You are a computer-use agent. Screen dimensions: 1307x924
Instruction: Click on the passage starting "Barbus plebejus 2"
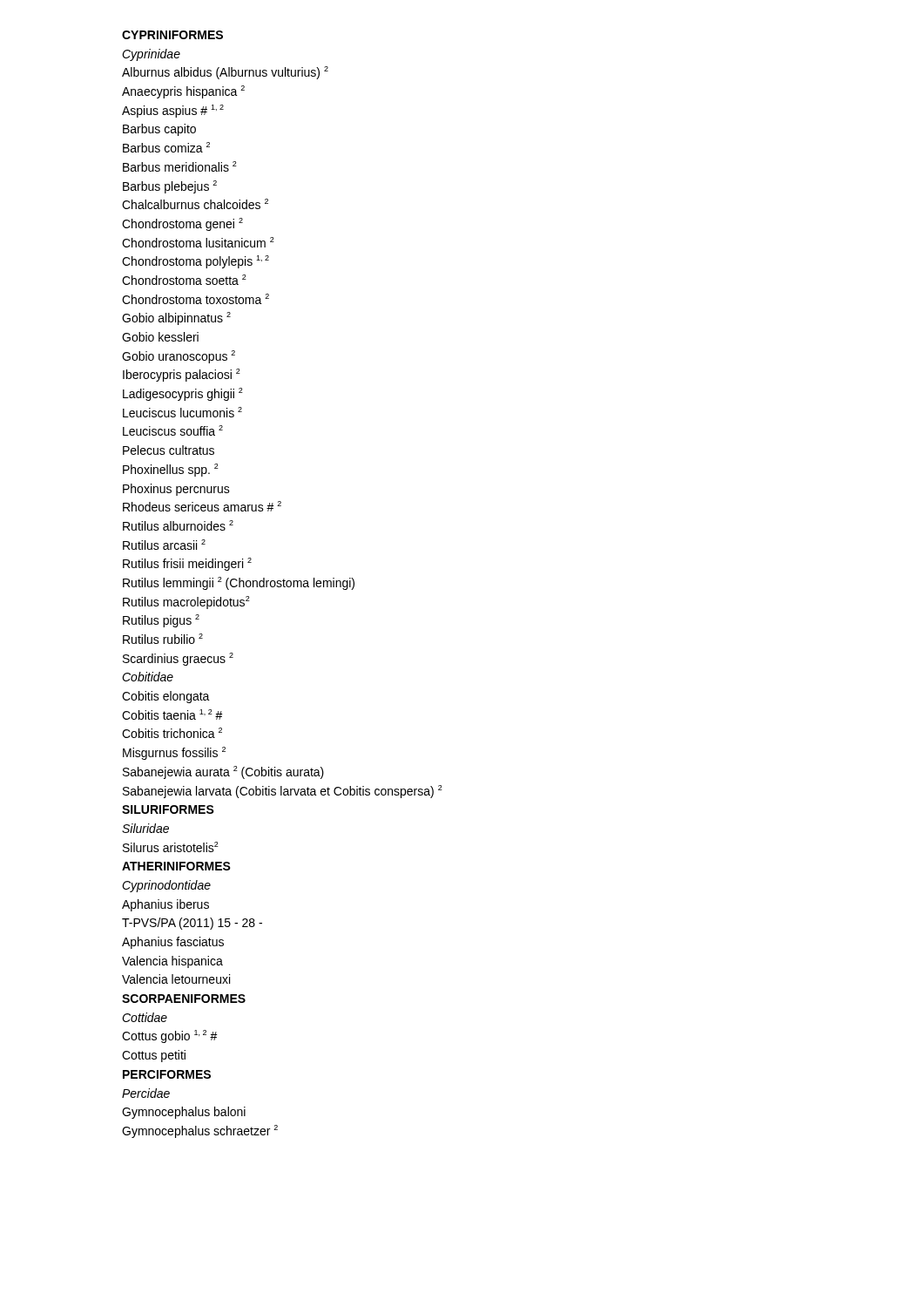[x=170, y=186]
